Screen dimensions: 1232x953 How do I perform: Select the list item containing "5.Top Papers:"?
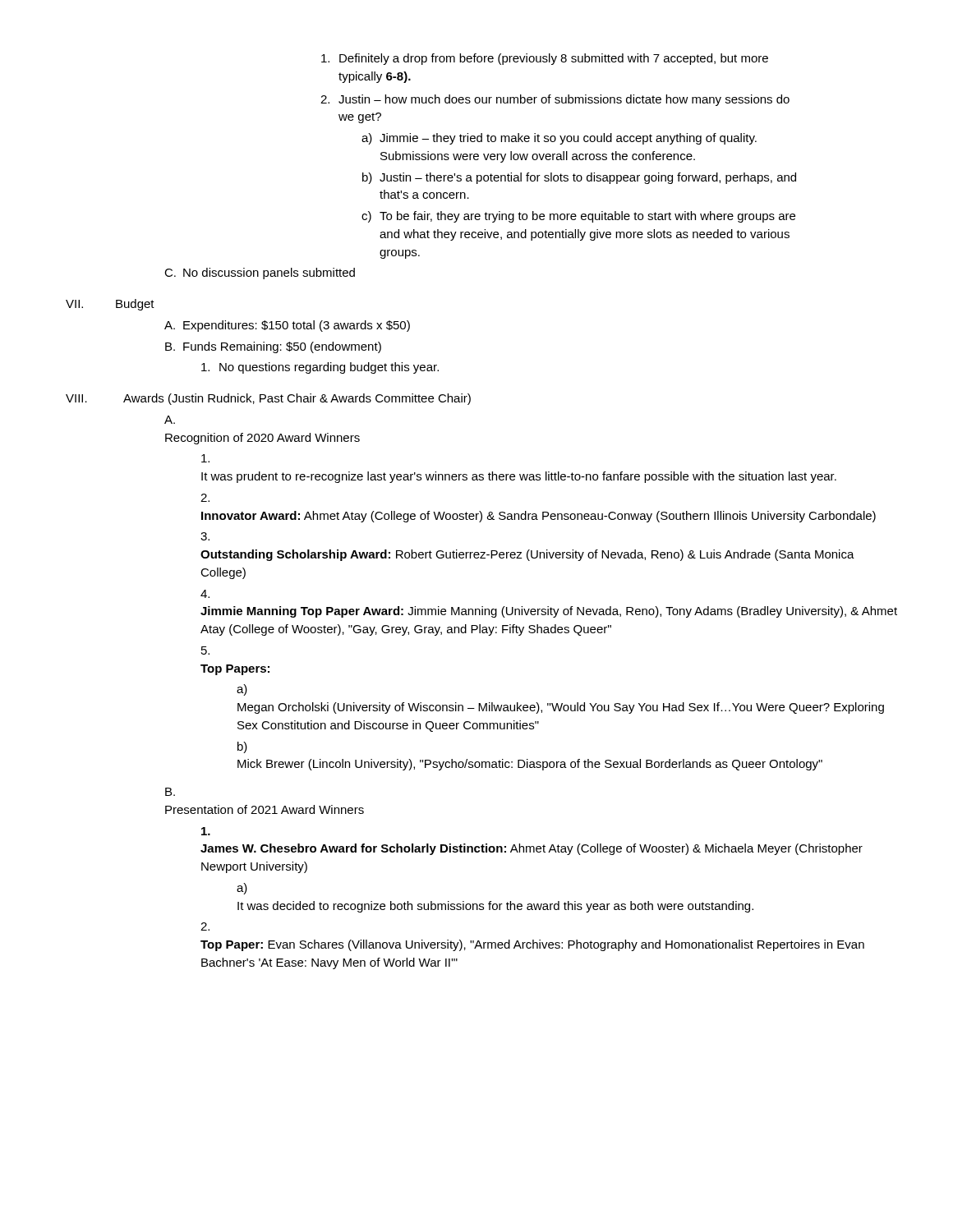[x=205, y=650]
